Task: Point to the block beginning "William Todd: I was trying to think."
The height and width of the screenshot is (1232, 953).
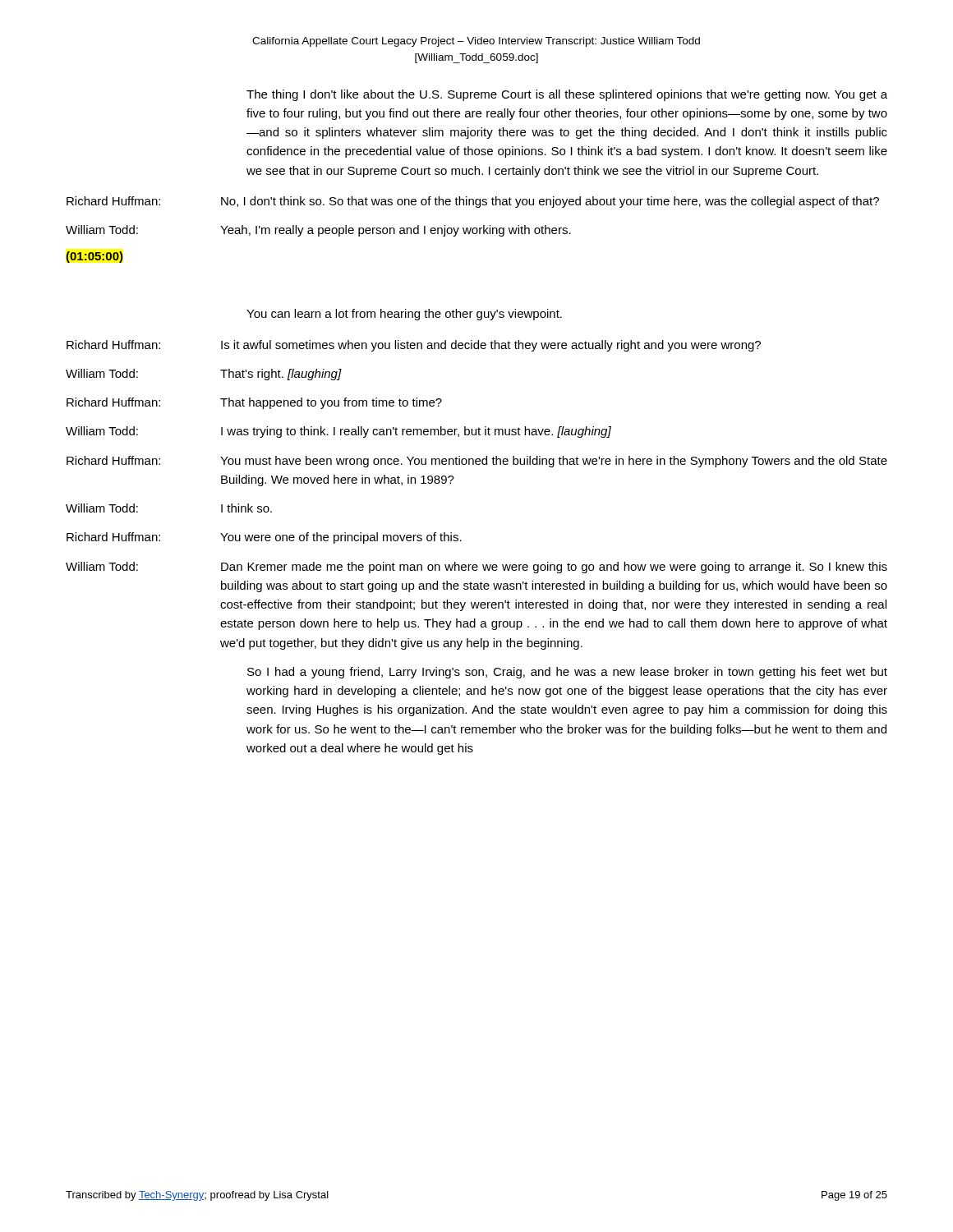Action: (x=476, y=431)
